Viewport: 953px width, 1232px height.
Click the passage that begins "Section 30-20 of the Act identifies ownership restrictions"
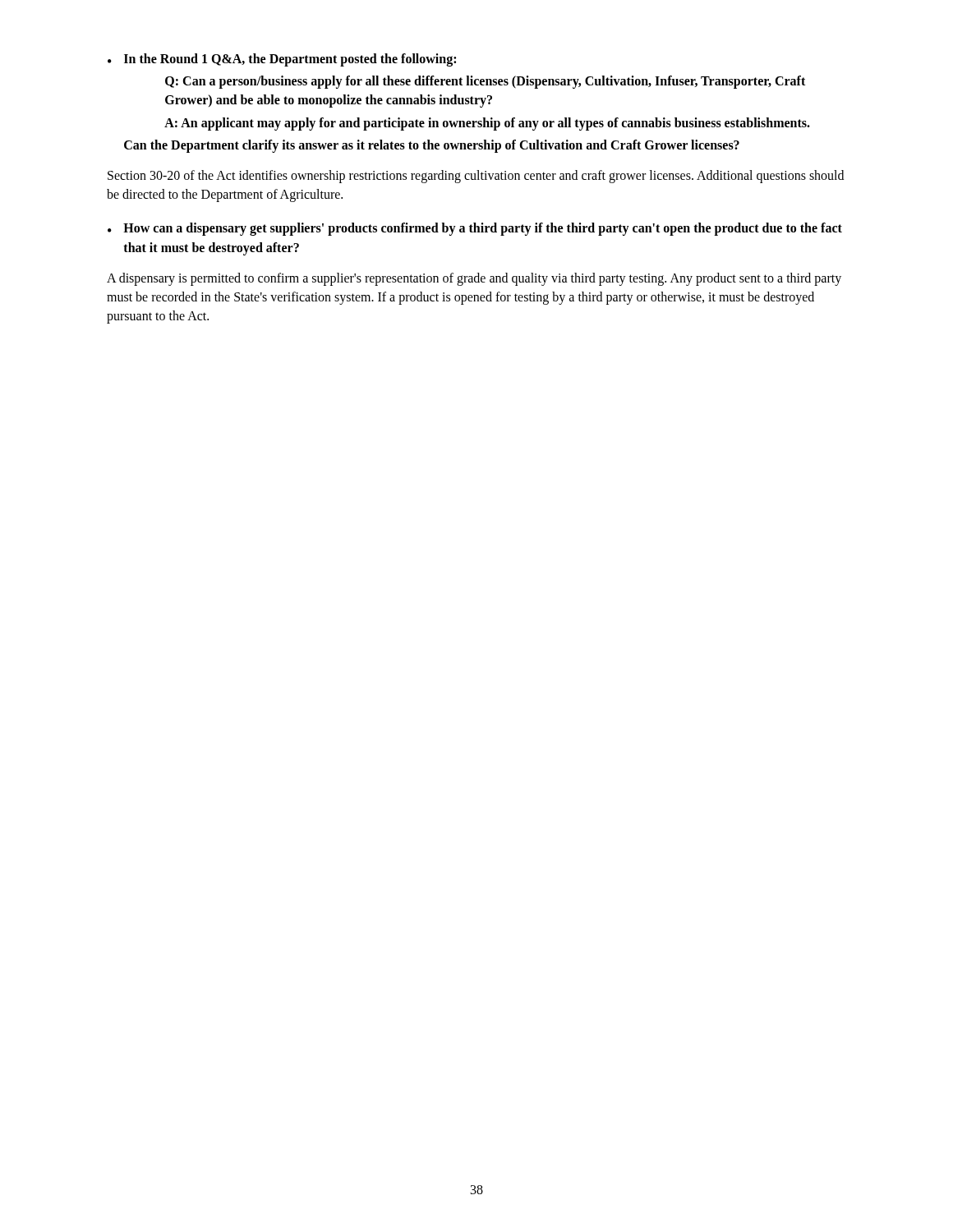(x=475, y=185)
